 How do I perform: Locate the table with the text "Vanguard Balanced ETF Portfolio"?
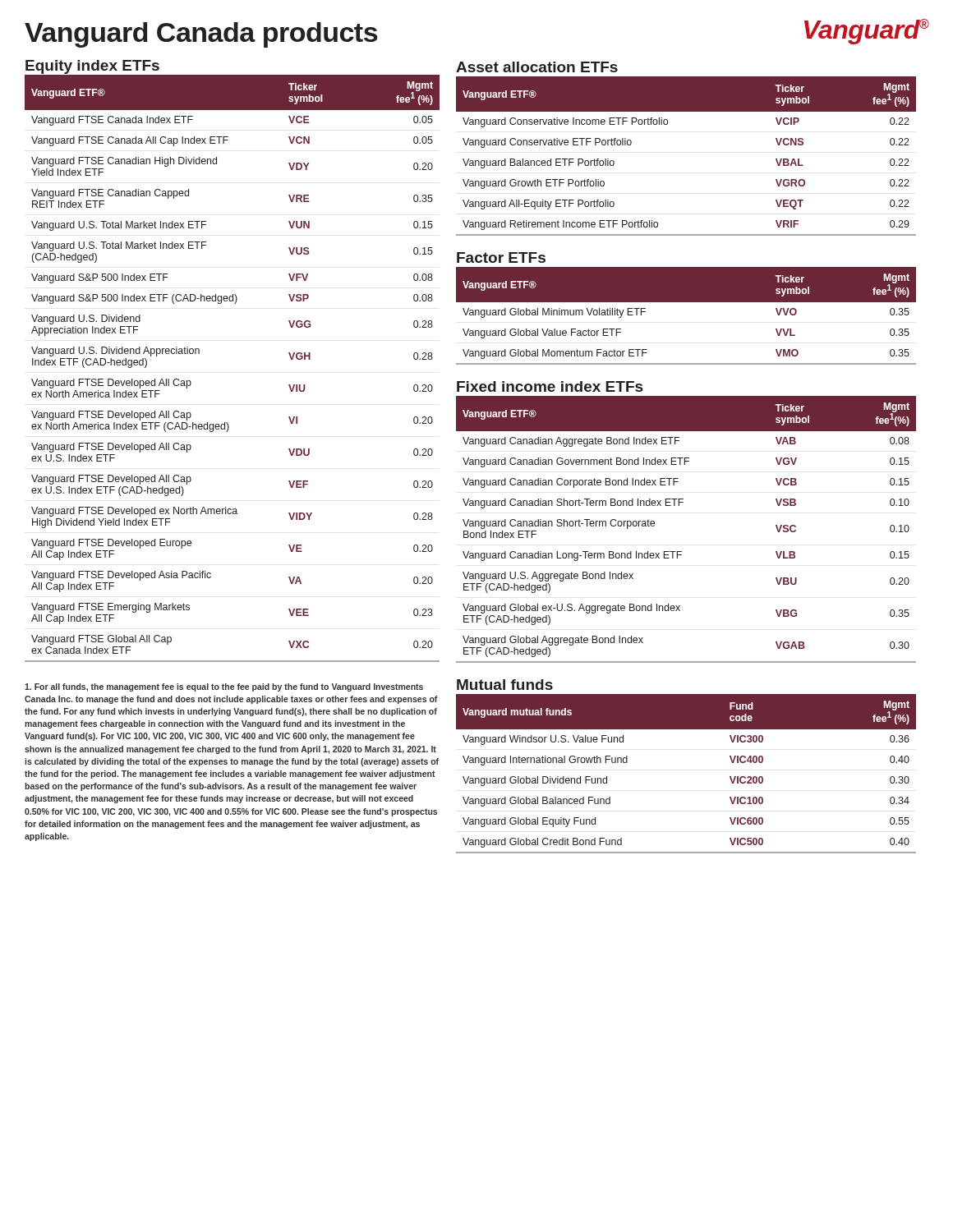point(686,156)
